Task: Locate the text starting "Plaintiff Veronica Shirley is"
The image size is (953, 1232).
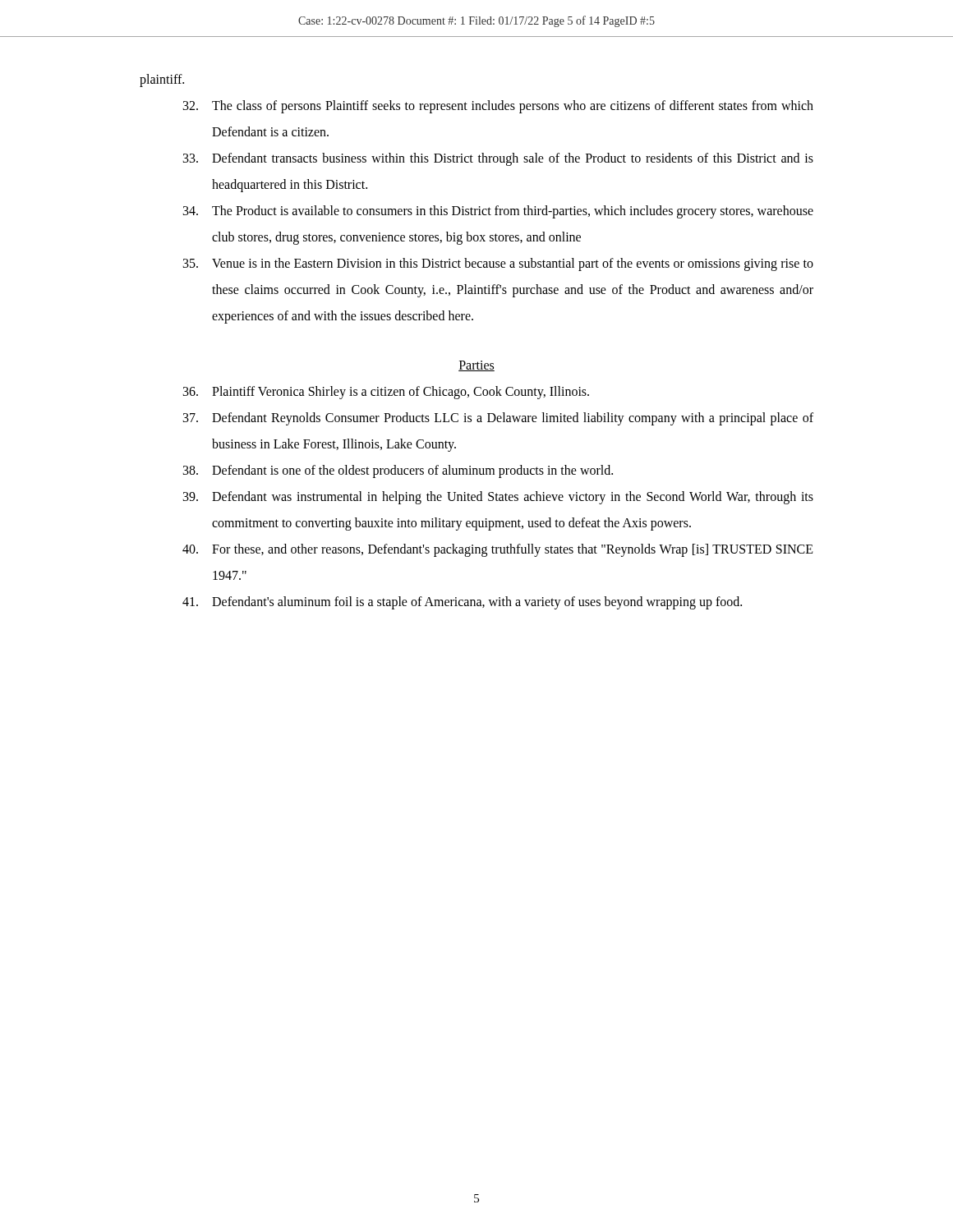Action: pos(476,392)
